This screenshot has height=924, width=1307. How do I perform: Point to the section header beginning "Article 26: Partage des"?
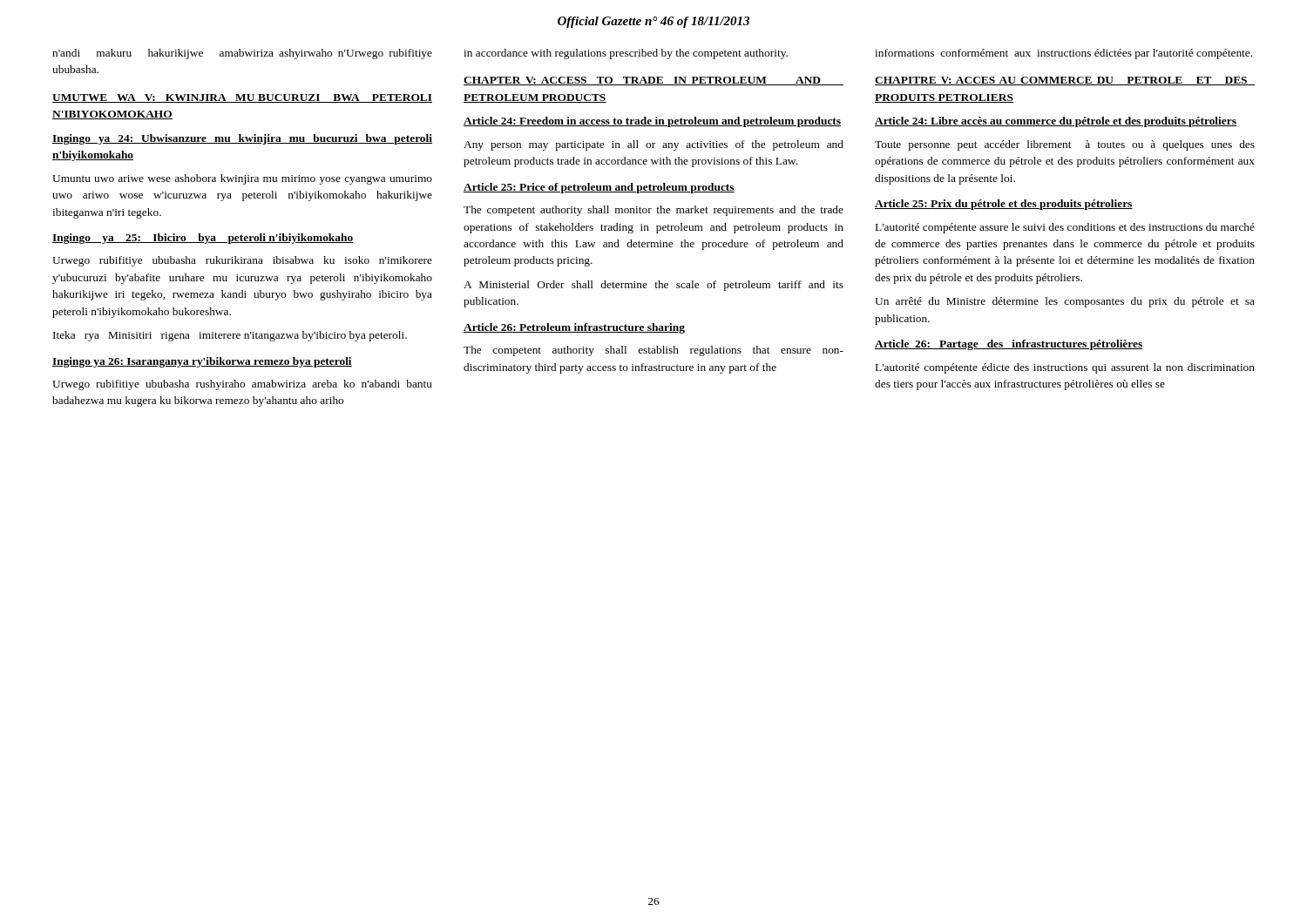point(1009,344)
